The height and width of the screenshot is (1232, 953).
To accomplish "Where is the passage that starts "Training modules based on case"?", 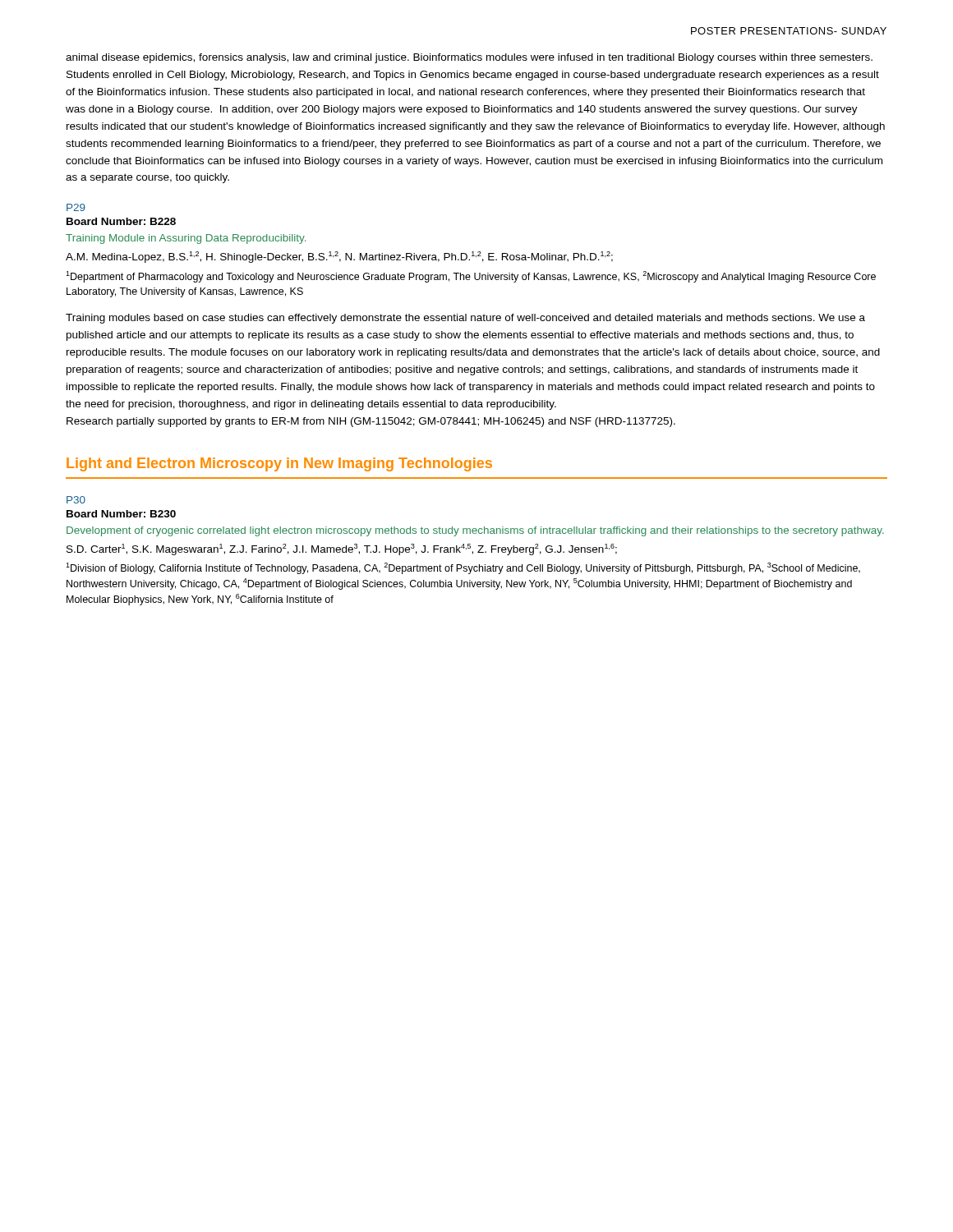I will (x=473, y=369).
